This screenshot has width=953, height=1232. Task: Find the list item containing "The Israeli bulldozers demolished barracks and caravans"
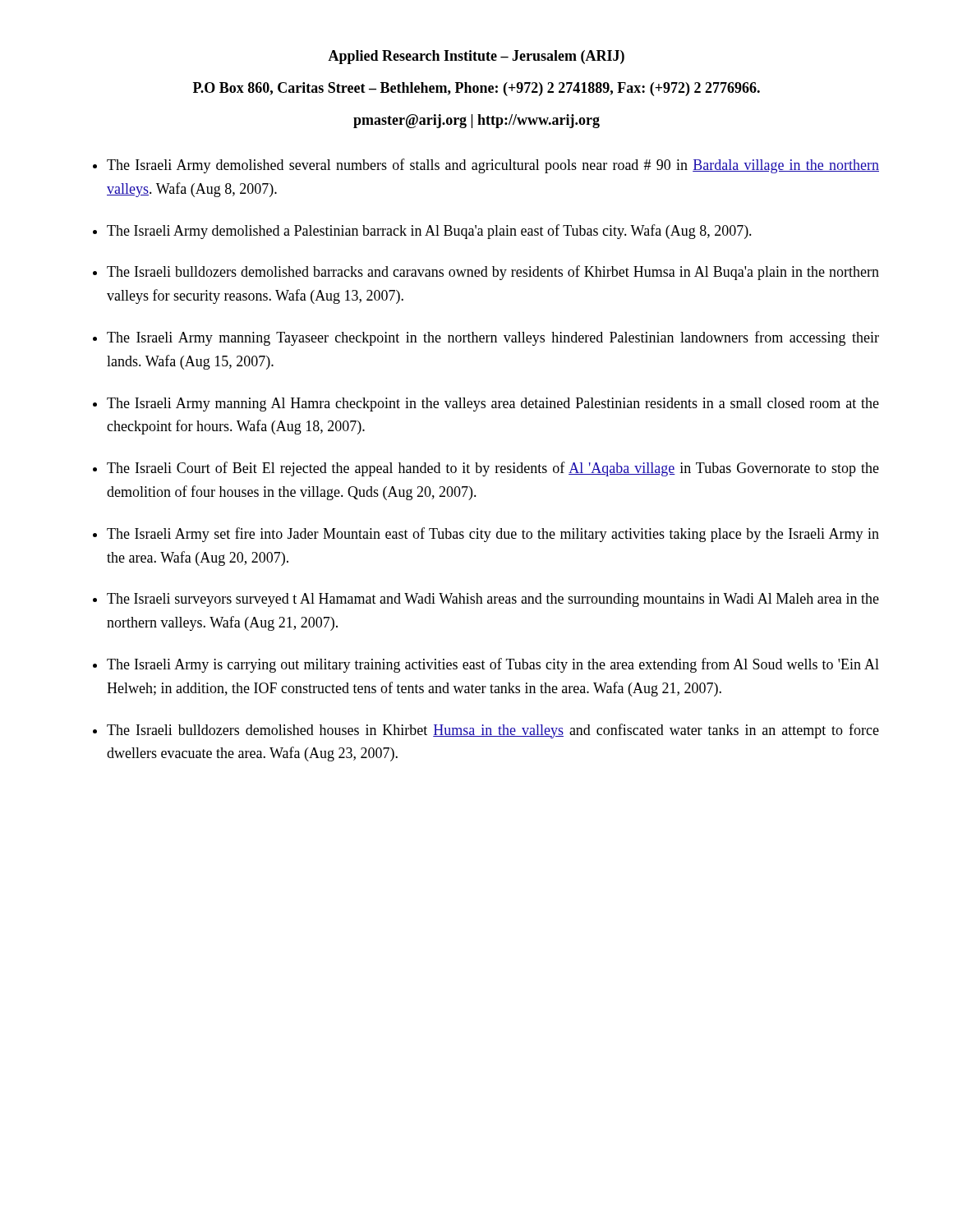point(493,284)
